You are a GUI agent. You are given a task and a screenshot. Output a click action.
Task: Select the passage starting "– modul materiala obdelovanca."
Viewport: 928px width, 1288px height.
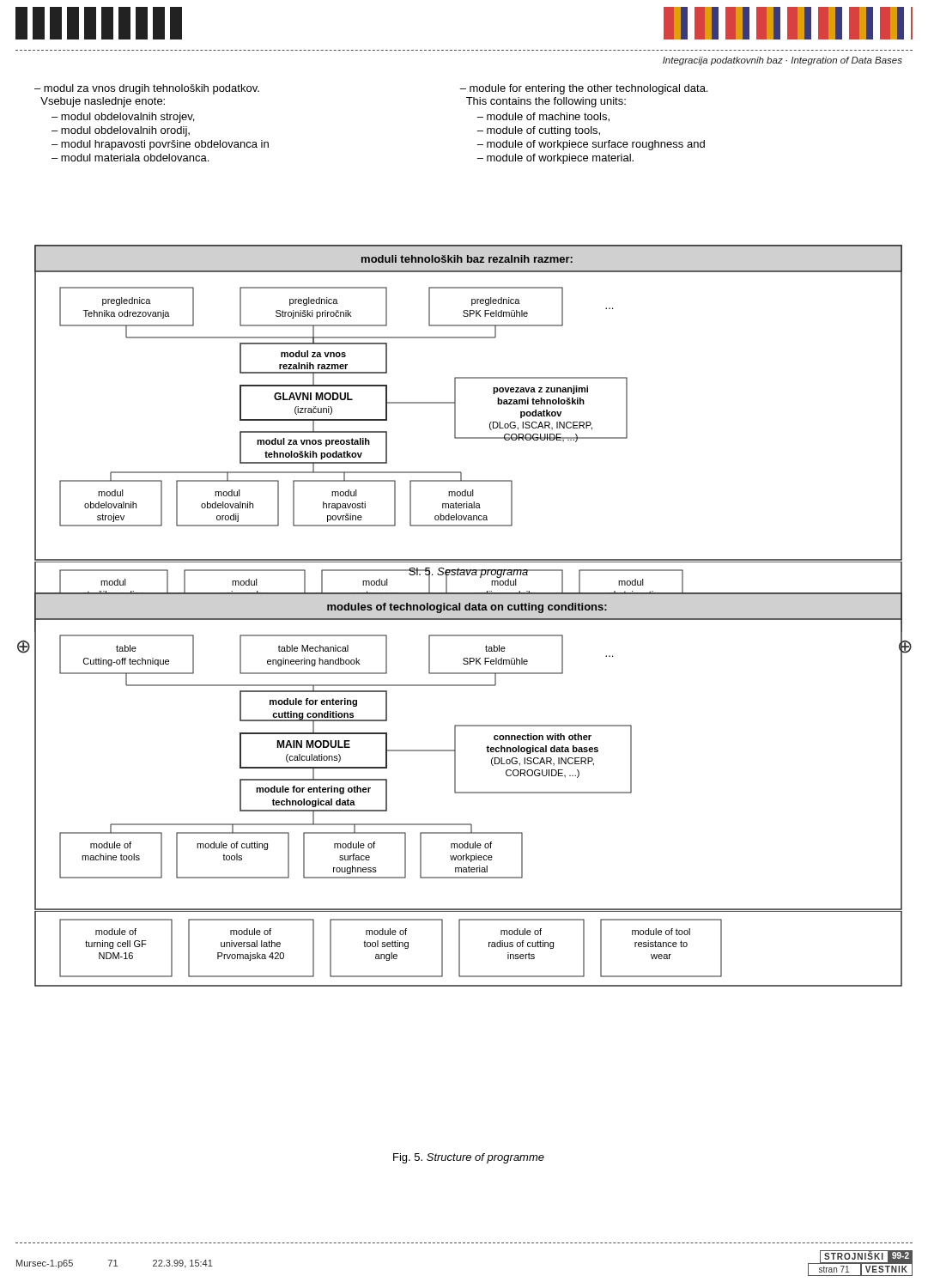131,158
